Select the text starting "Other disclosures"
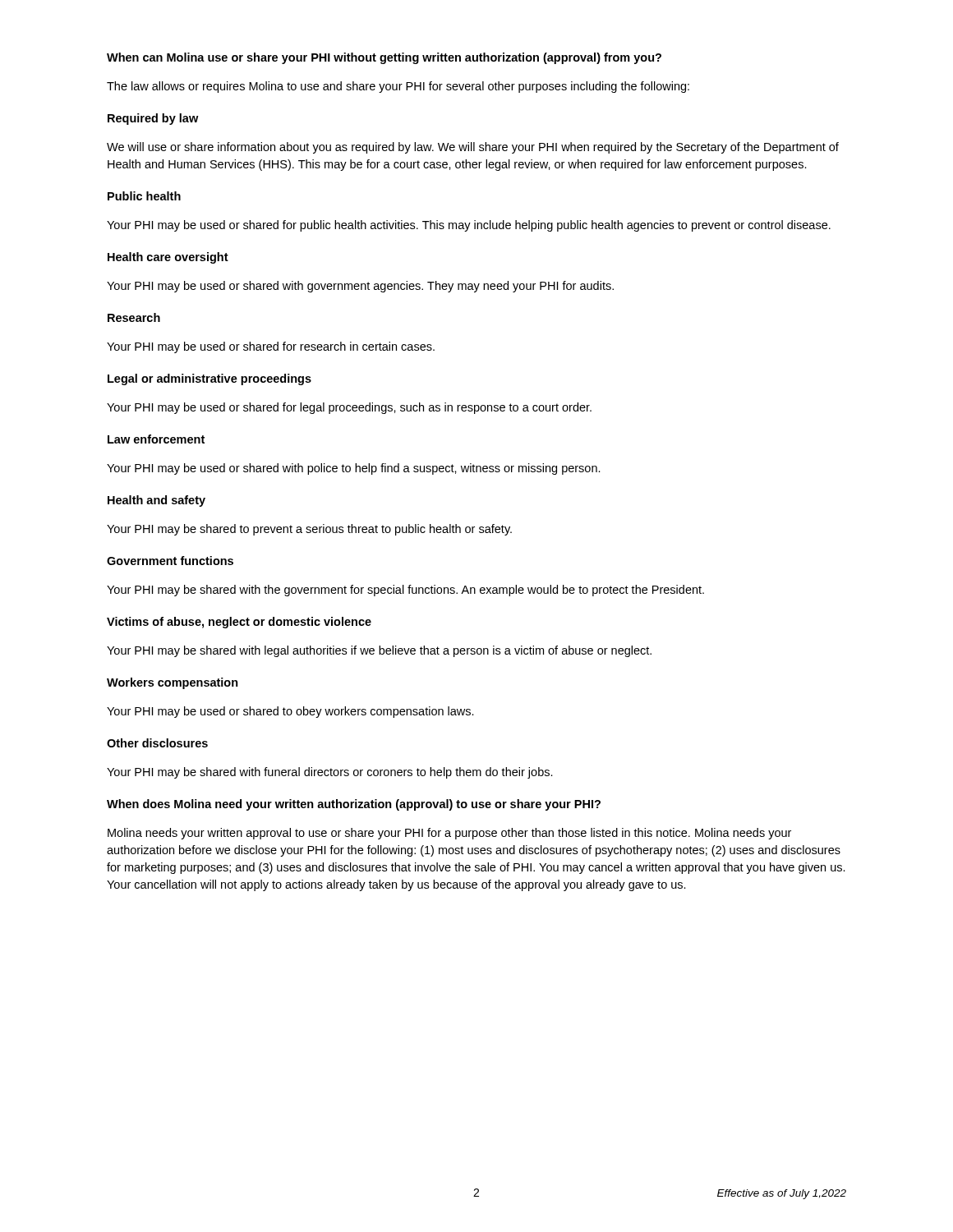This screenshot has height=1232, width=953. [x=157, y=743]
